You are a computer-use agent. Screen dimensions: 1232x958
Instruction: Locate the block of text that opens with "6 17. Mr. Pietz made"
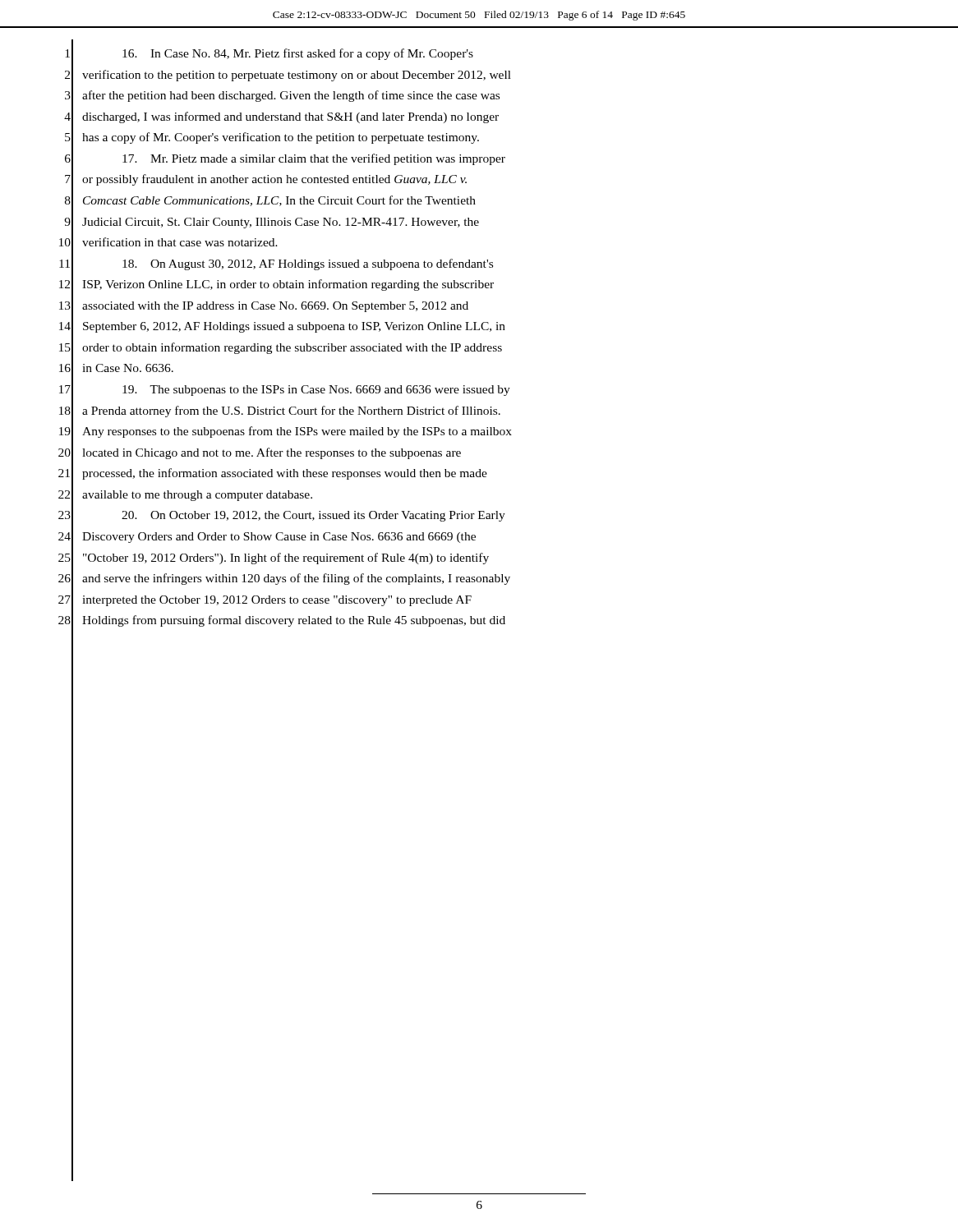pyautogui.click(x=465, y=158)
